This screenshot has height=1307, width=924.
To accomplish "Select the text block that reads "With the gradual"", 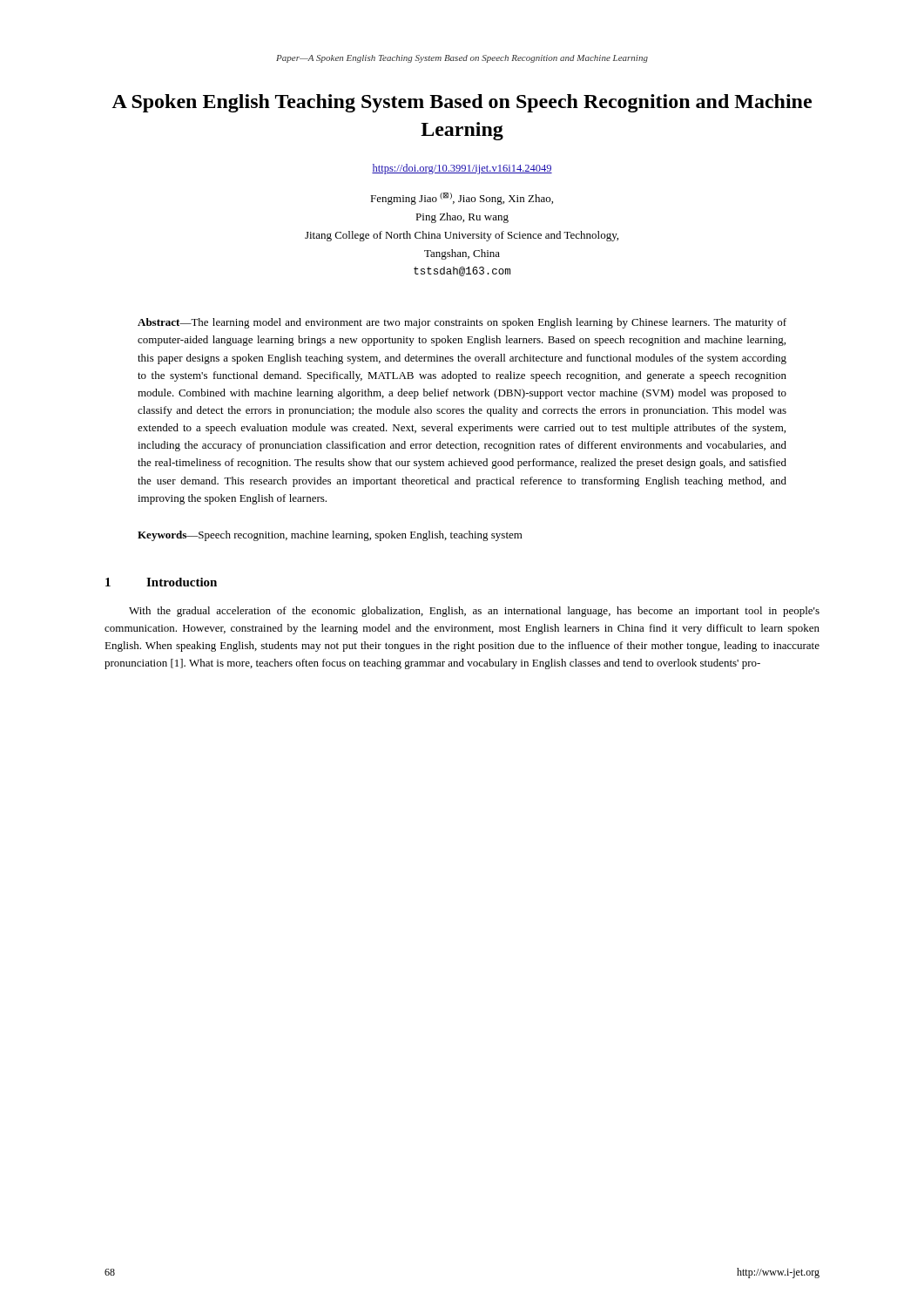I will coord(462,637).
